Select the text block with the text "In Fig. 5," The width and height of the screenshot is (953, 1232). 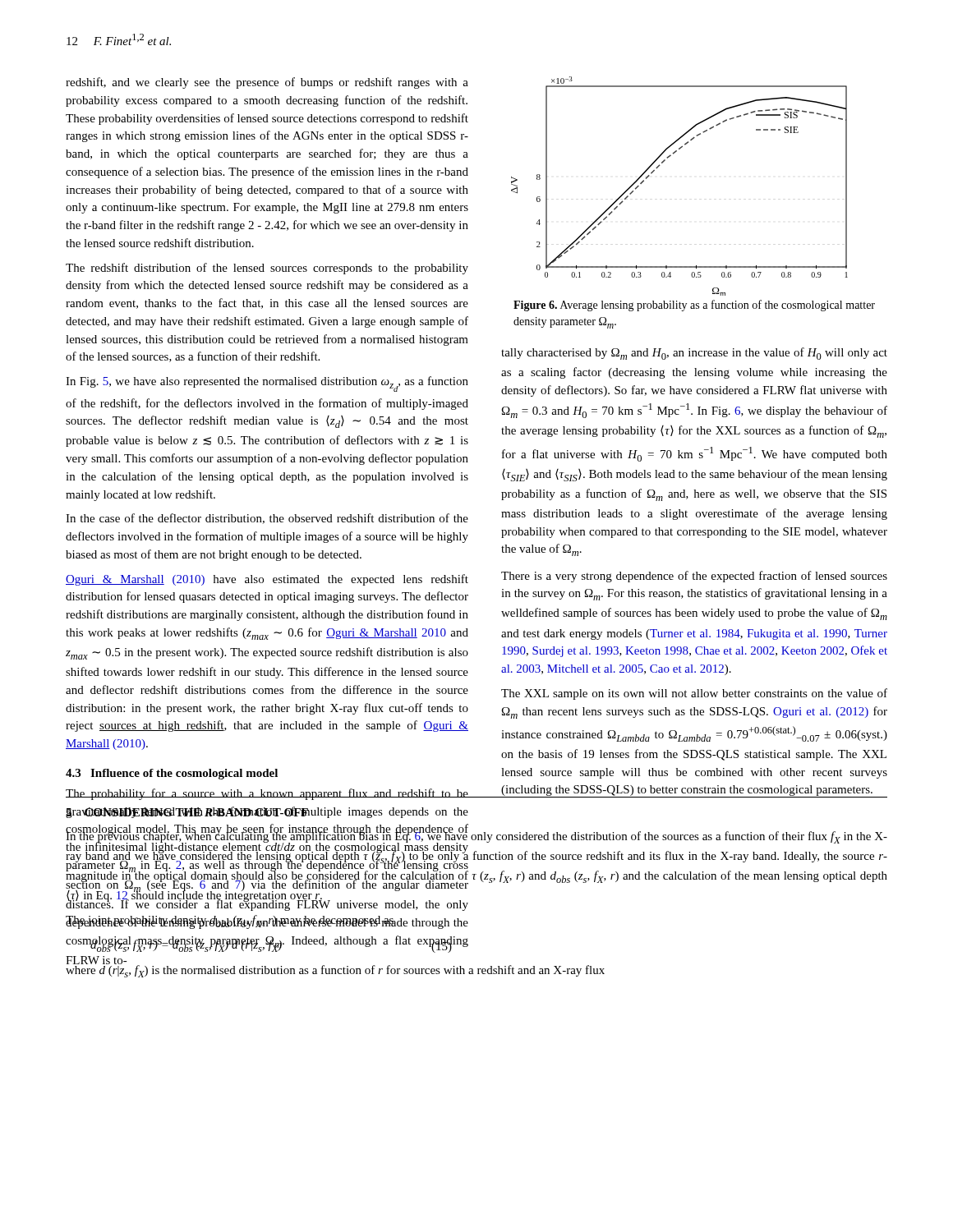tap(267, 438)
